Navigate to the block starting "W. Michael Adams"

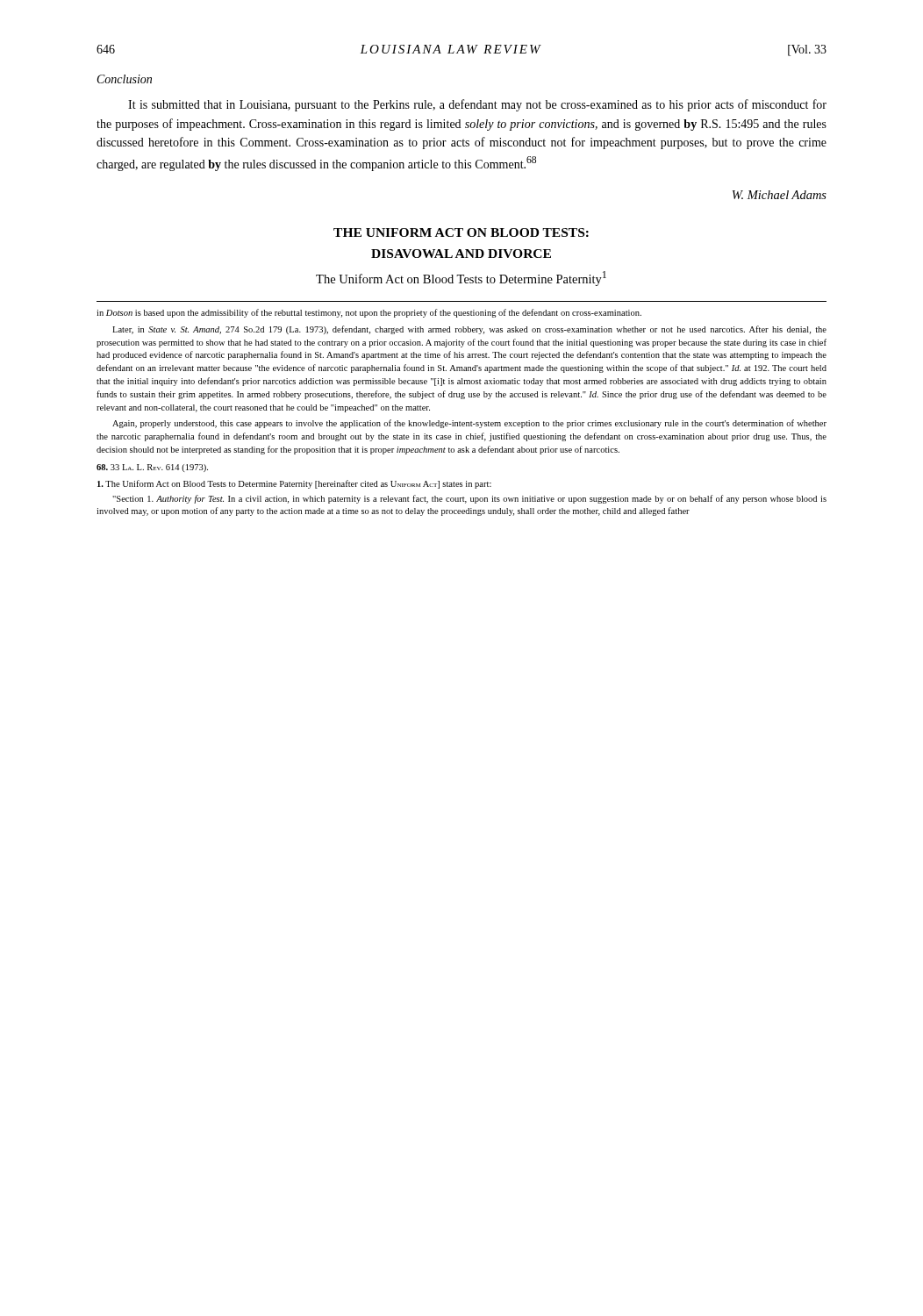[779, 195]
